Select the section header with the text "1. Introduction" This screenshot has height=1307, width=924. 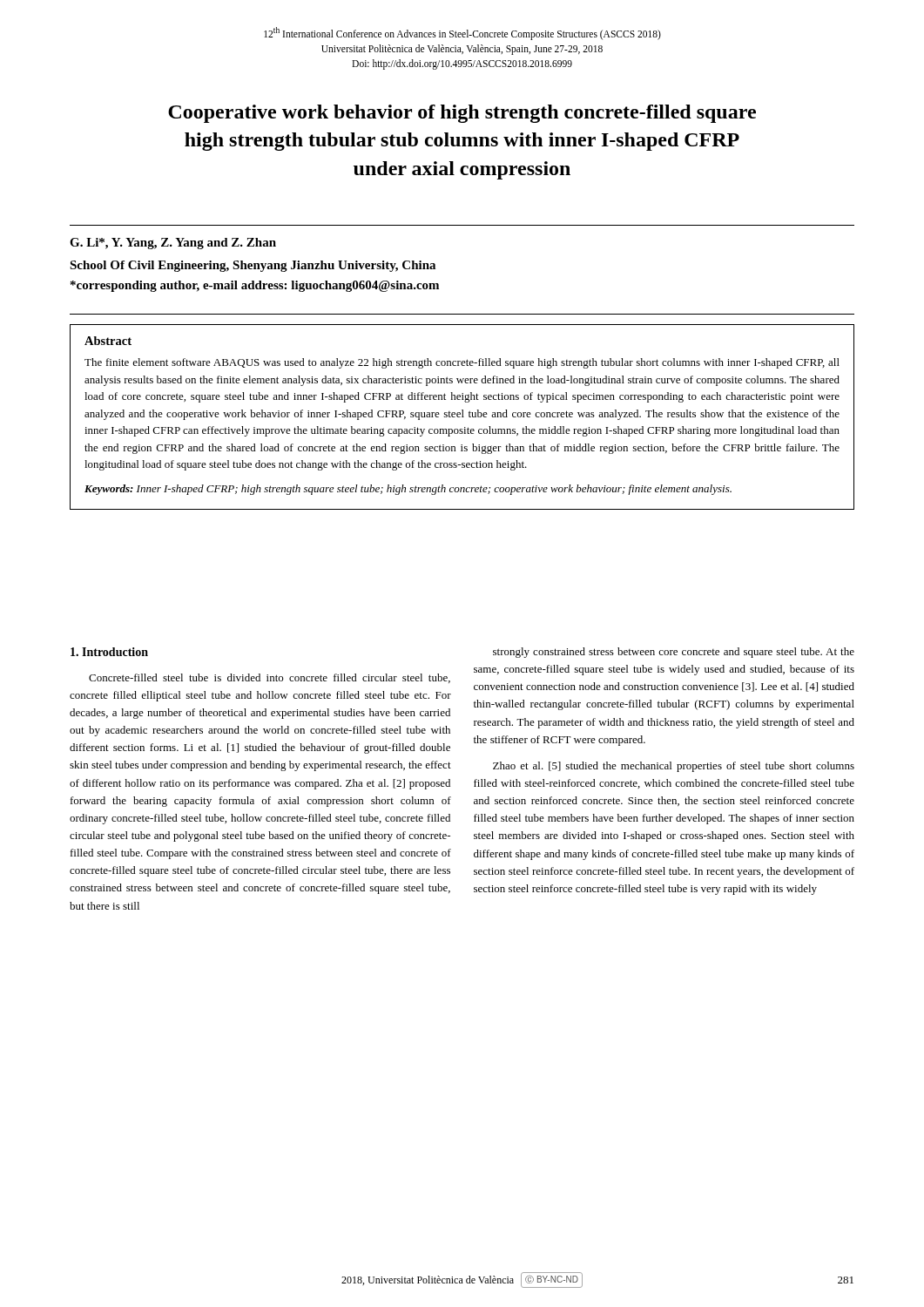109,652
